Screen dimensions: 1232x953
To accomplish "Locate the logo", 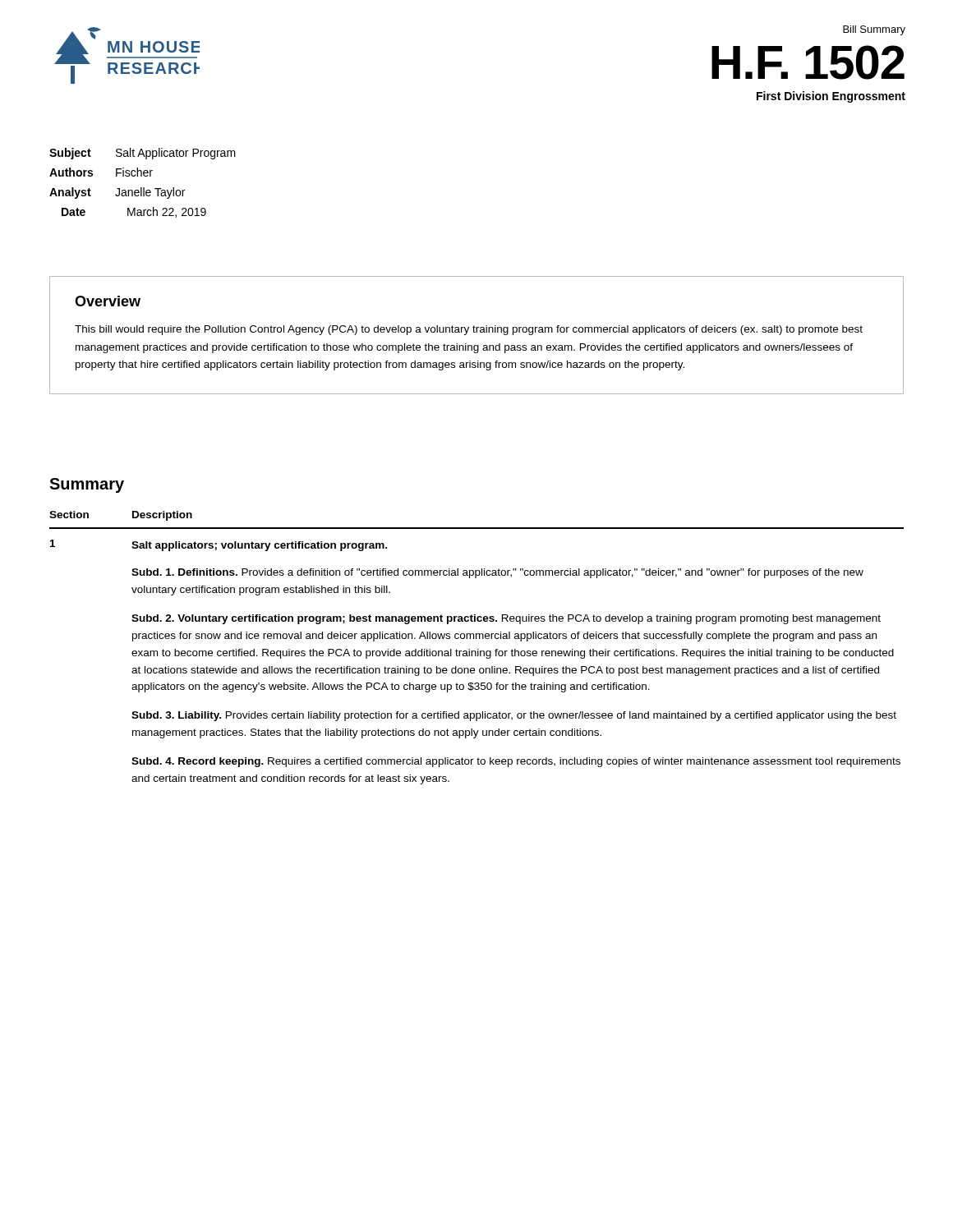I will 124,60.
